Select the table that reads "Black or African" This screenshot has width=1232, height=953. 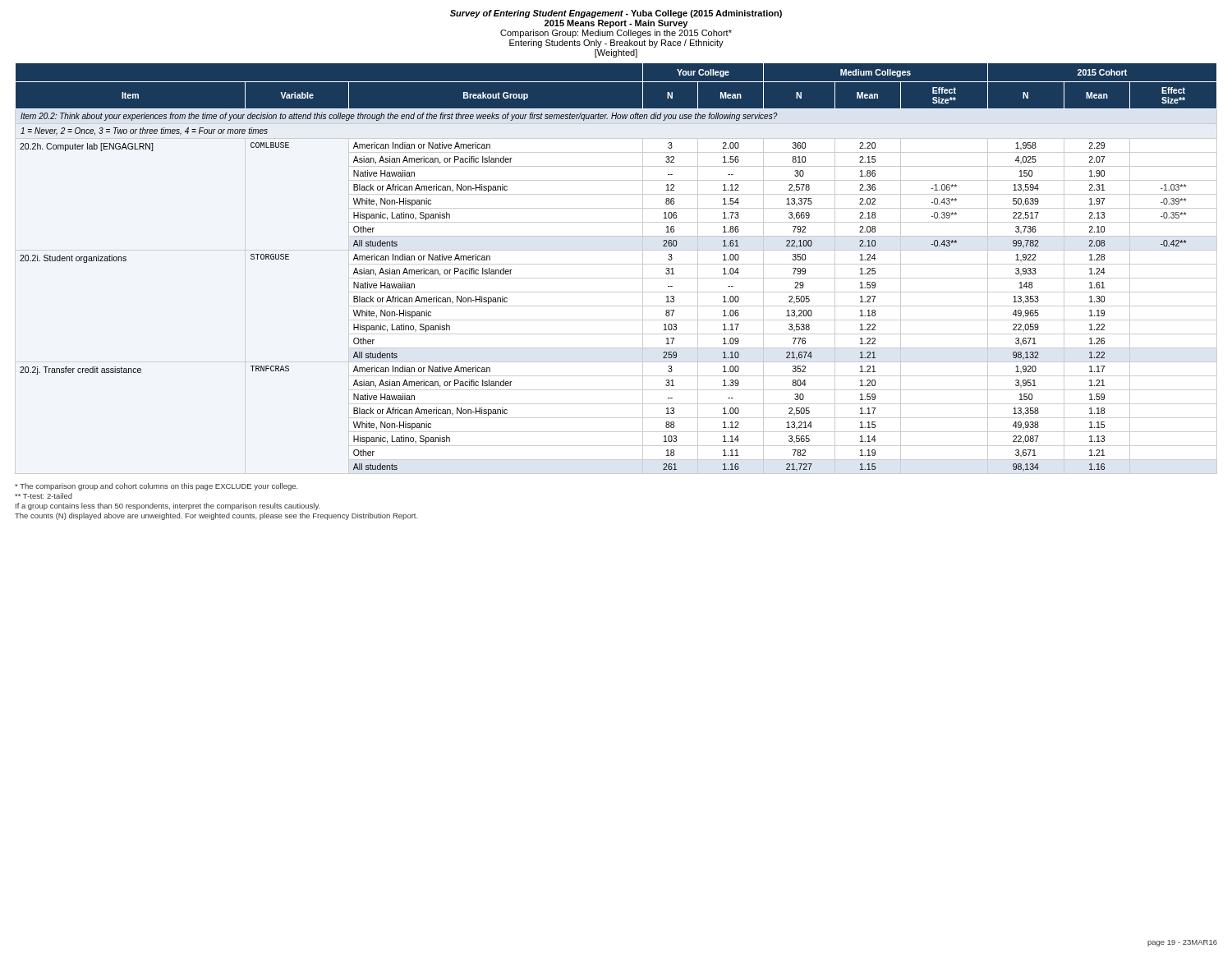(x=616, y=267)
